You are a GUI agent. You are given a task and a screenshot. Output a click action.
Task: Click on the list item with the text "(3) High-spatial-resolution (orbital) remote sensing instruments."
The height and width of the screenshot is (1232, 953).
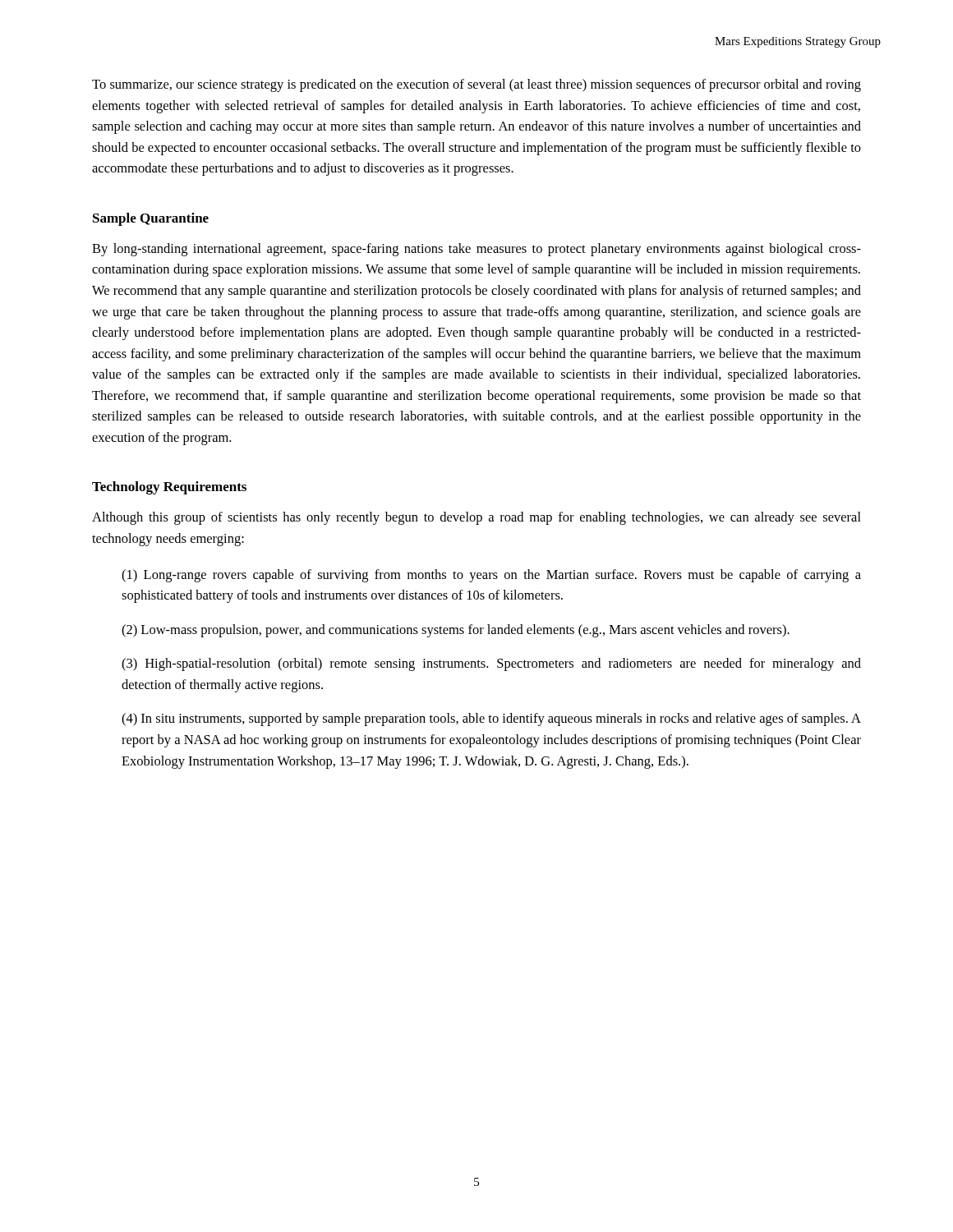(x=491, y=674)
